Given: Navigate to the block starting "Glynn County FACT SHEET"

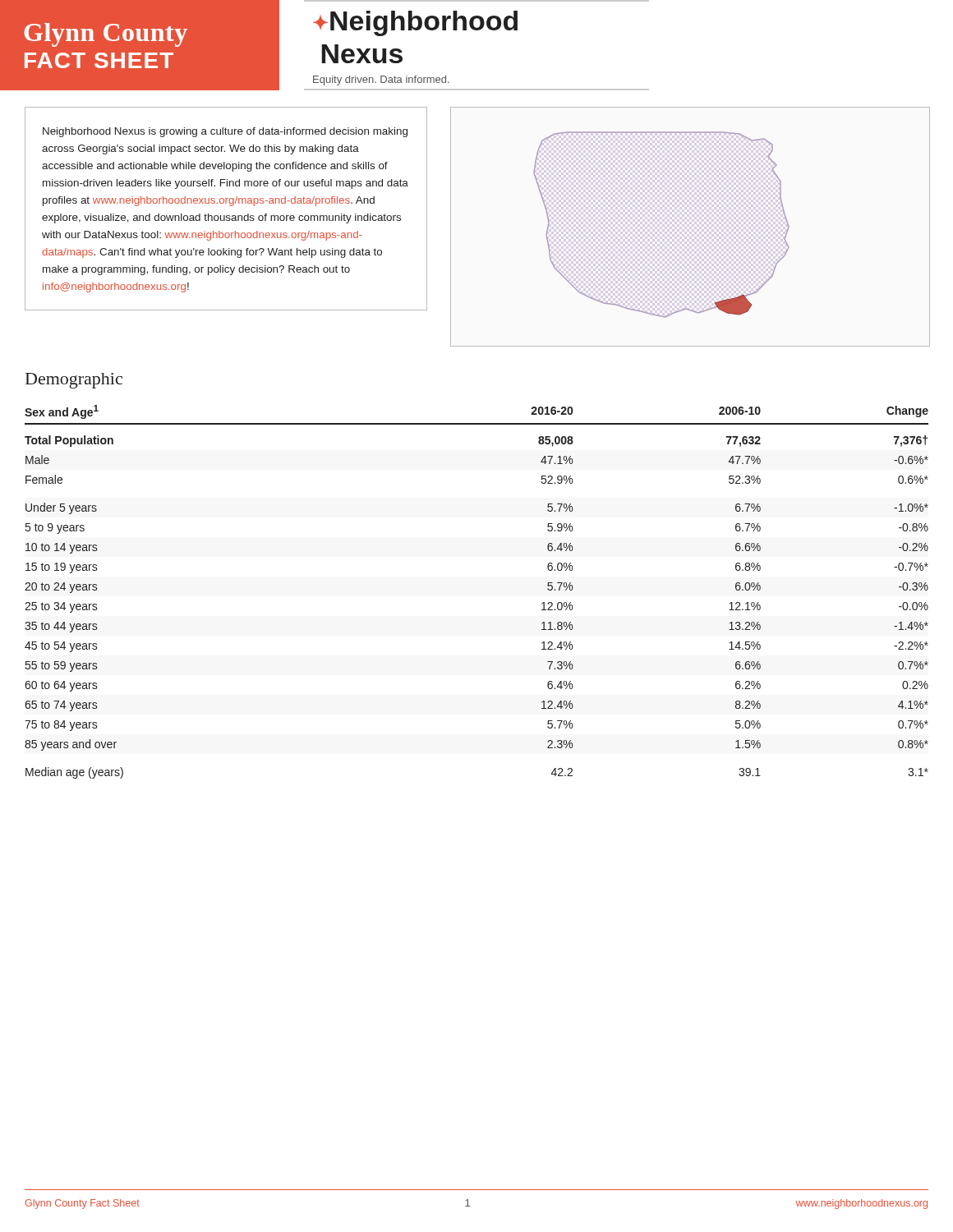Looking at the screenshot, I should pyautogui.click(x=151, y=45).
